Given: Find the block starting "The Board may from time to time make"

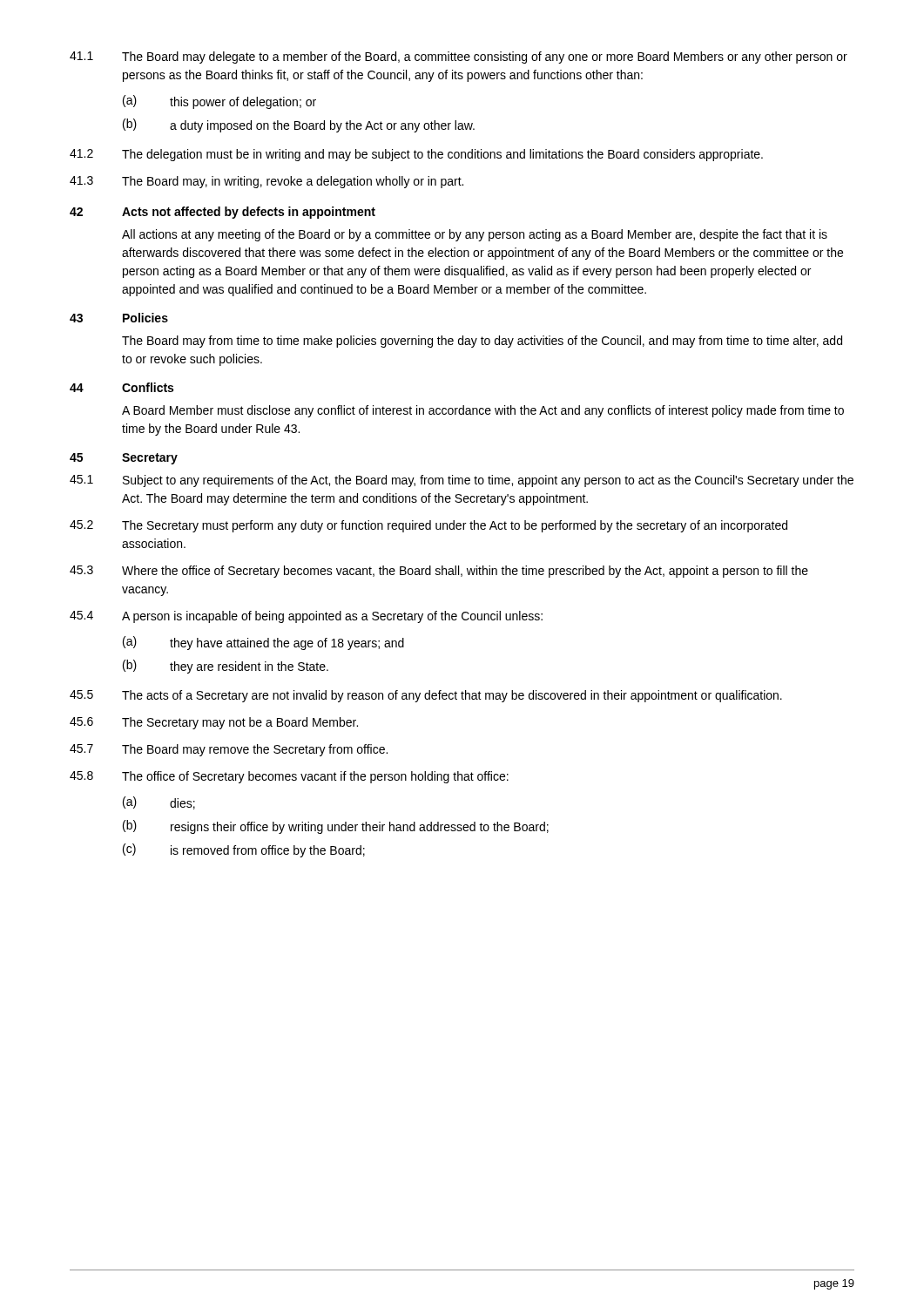Looking at the screenshot, I should click(482, 350).
